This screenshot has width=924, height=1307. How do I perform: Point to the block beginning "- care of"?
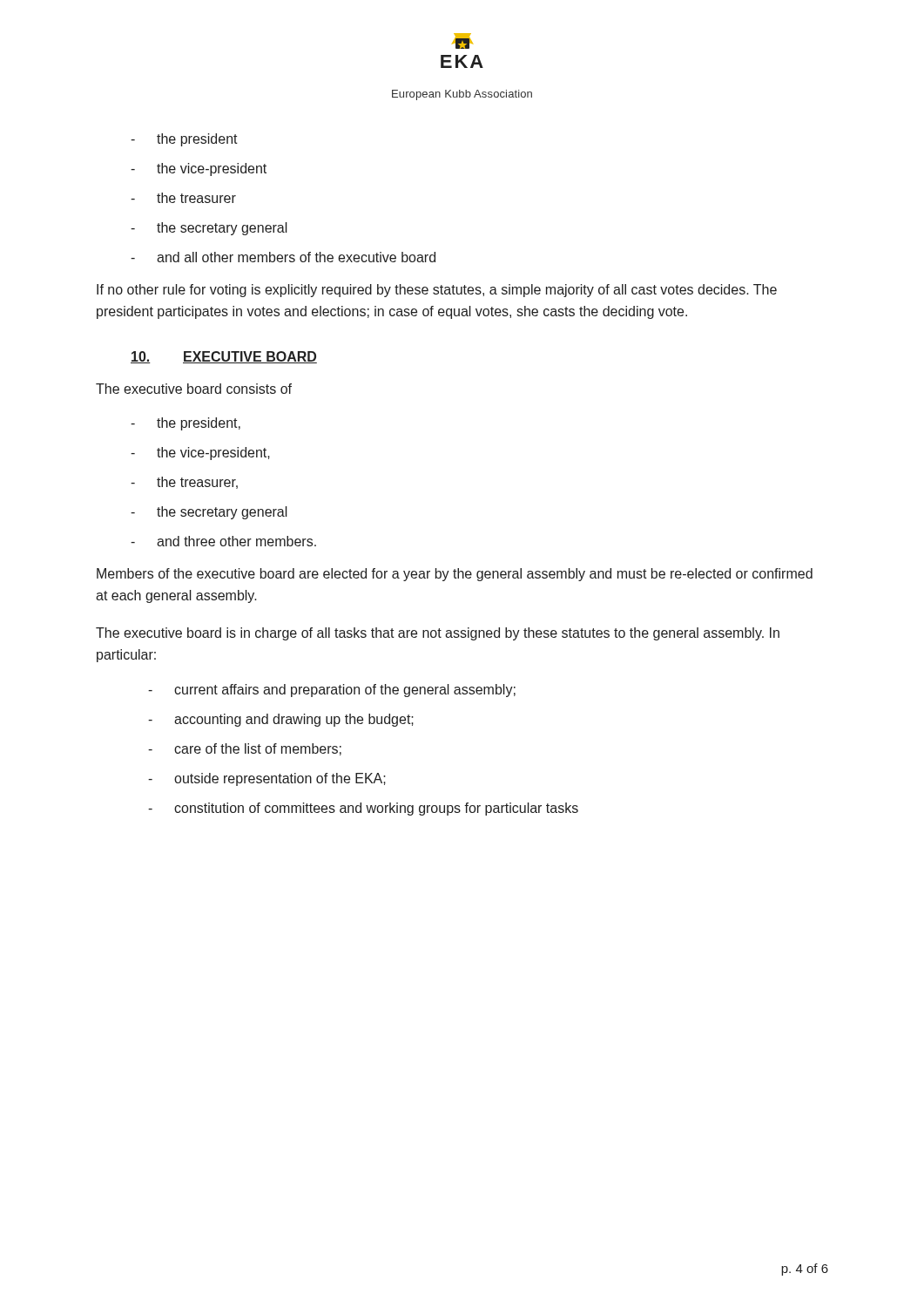245,749
